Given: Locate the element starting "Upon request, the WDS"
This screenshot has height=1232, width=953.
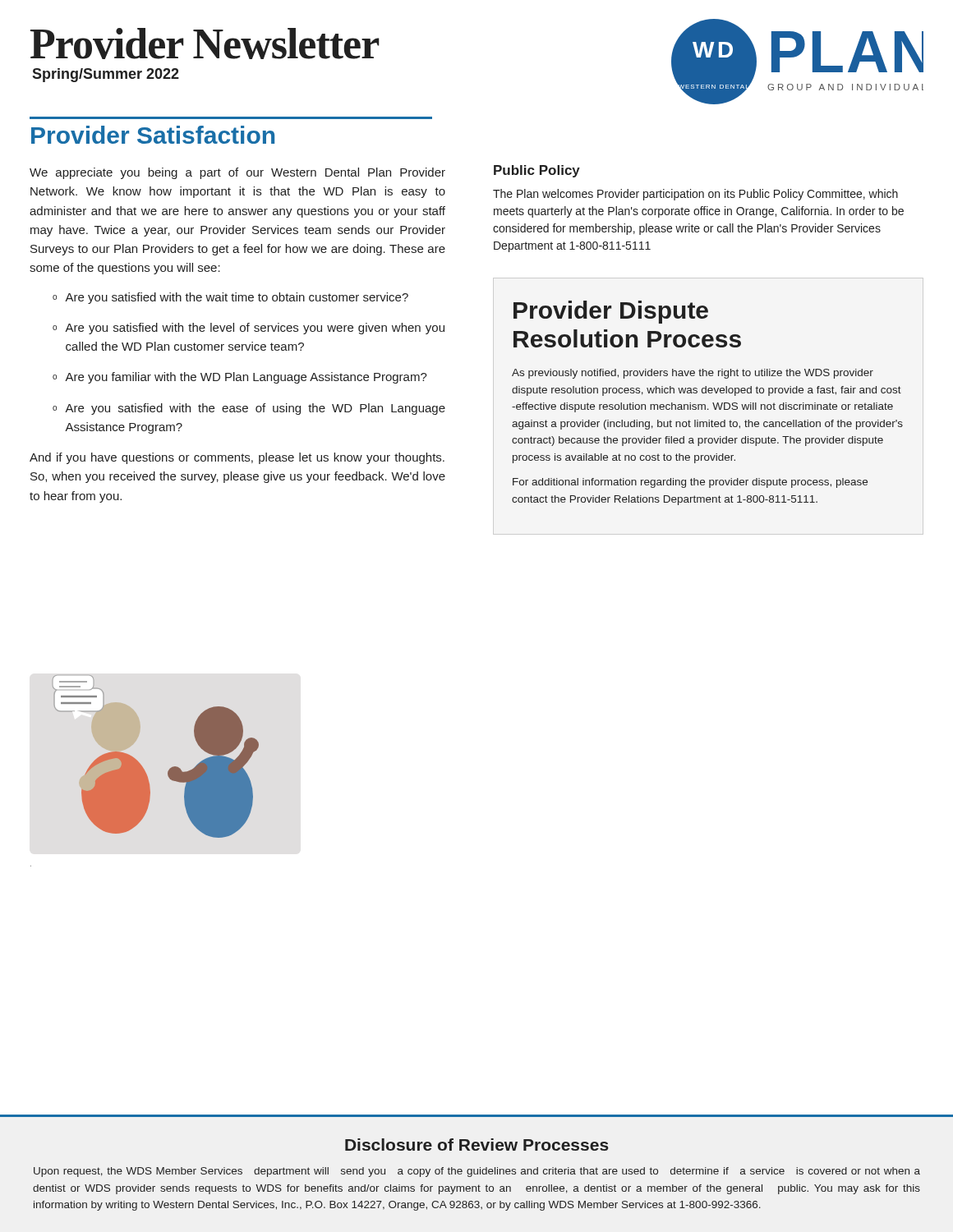Looking at the screenshot, I should click(476, 1188).
